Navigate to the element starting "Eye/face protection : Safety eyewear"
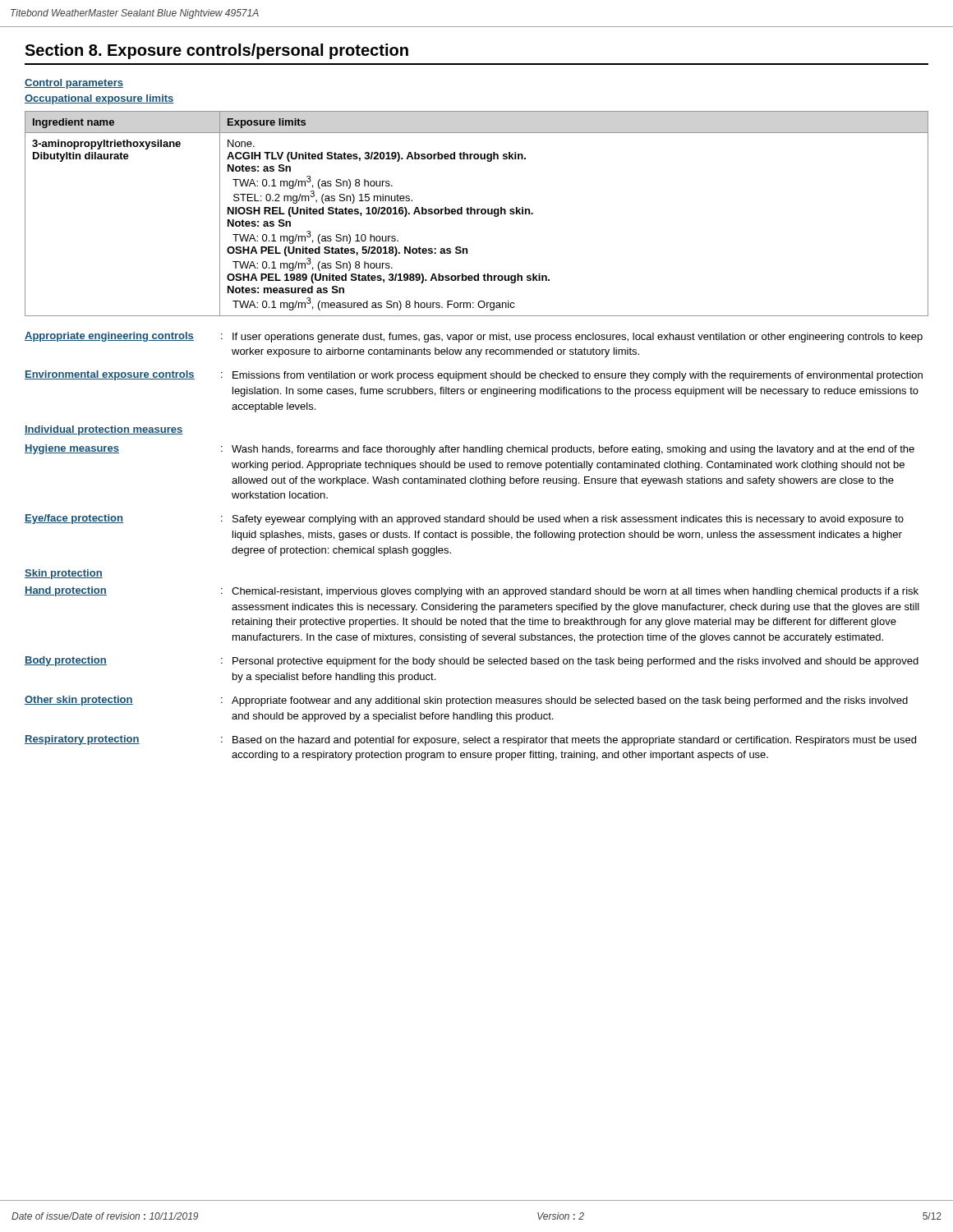This screenshot has width=953, height=1232. pos(476,535)
